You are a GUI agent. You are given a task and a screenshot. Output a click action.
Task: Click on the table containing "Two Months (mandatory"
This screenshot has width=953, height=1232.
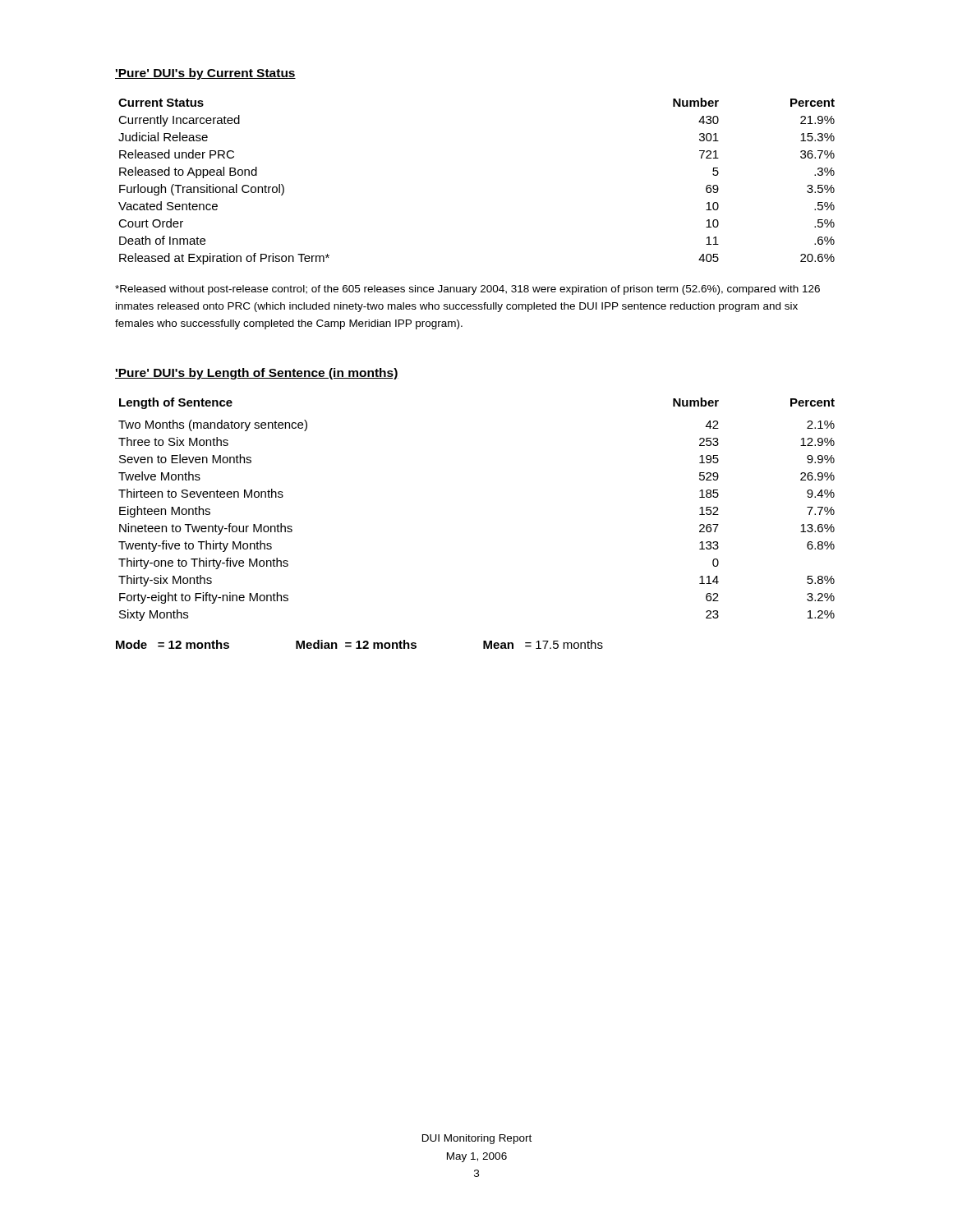click(x=476, y=508)
